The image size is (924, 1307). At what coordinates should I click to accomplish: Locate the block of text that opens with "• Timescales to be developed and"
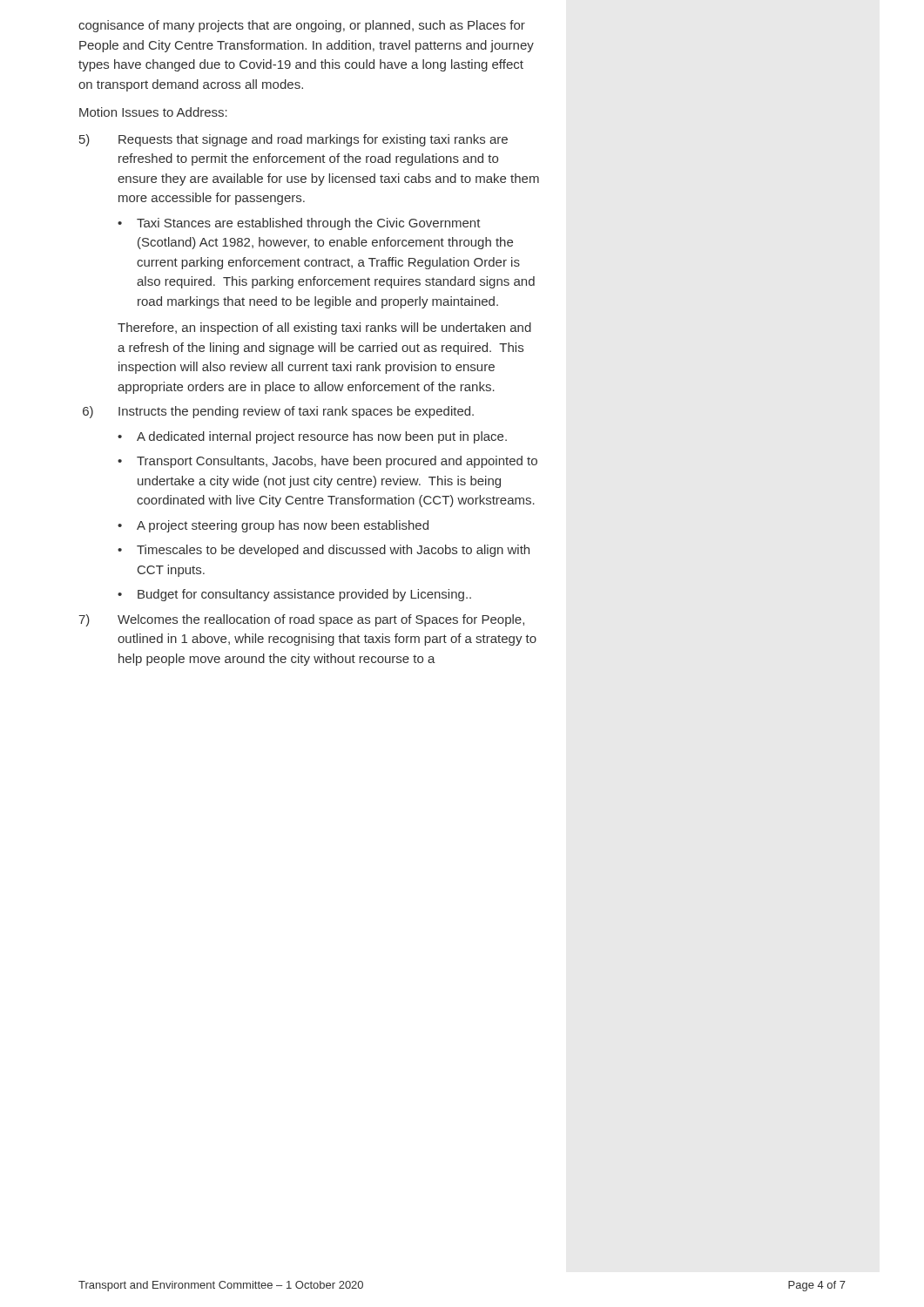(x=329, y=560)
